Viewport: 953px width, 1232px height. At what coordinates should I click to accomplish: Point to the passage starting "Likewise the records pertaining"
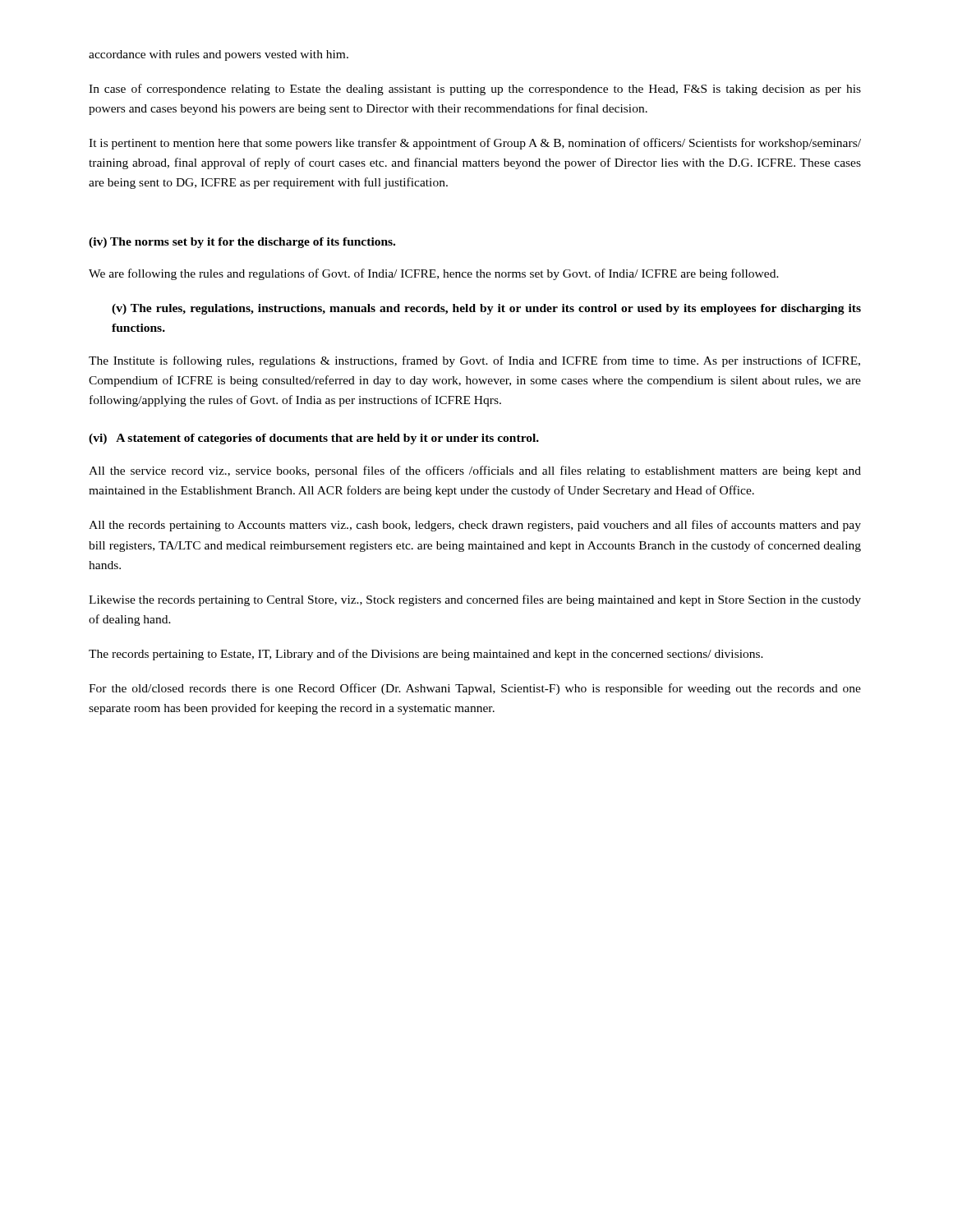pyautogui.click(x=475, y=609)
